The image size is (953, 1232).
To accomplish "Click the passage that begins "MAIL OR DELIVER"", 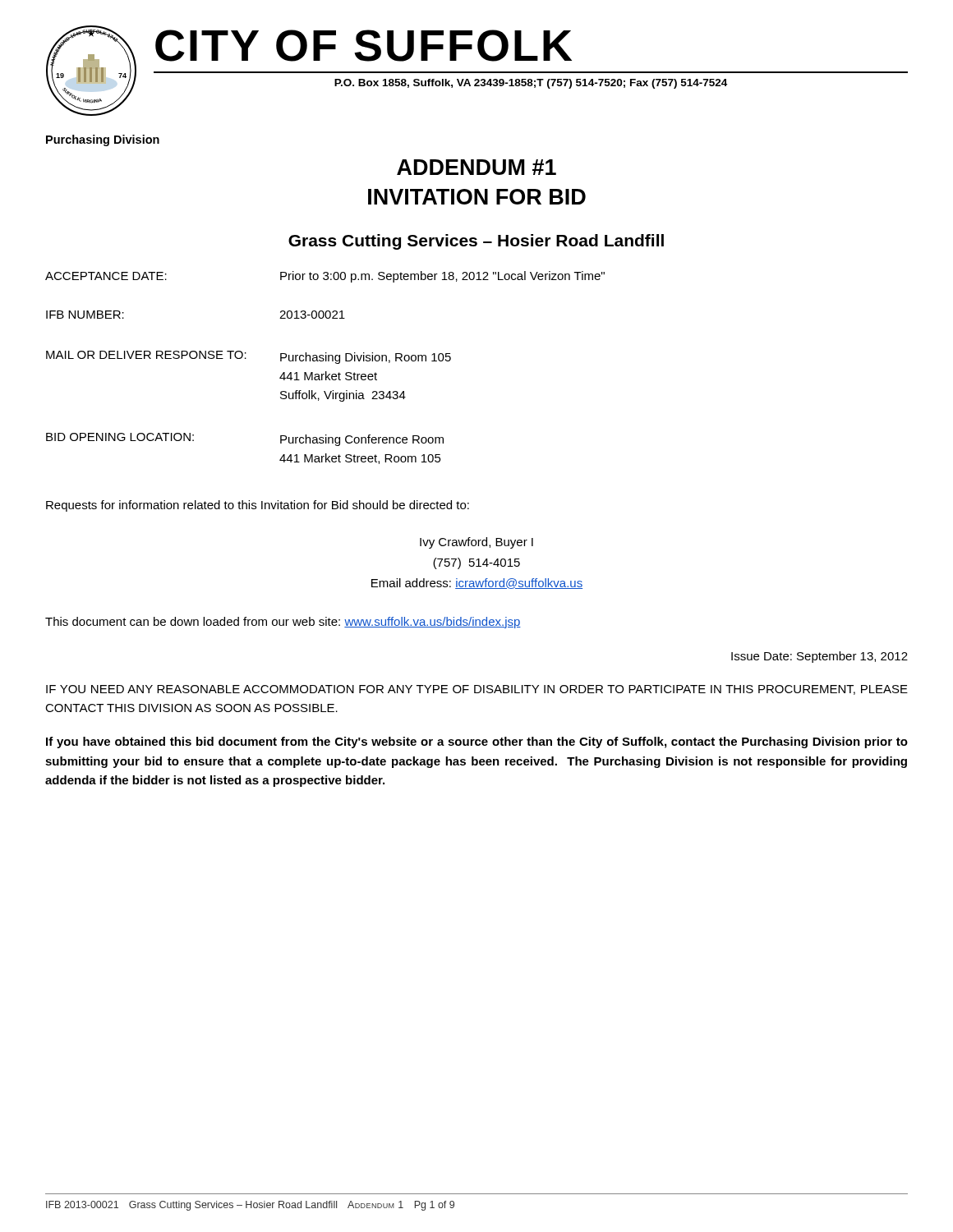I will [249, 357].
